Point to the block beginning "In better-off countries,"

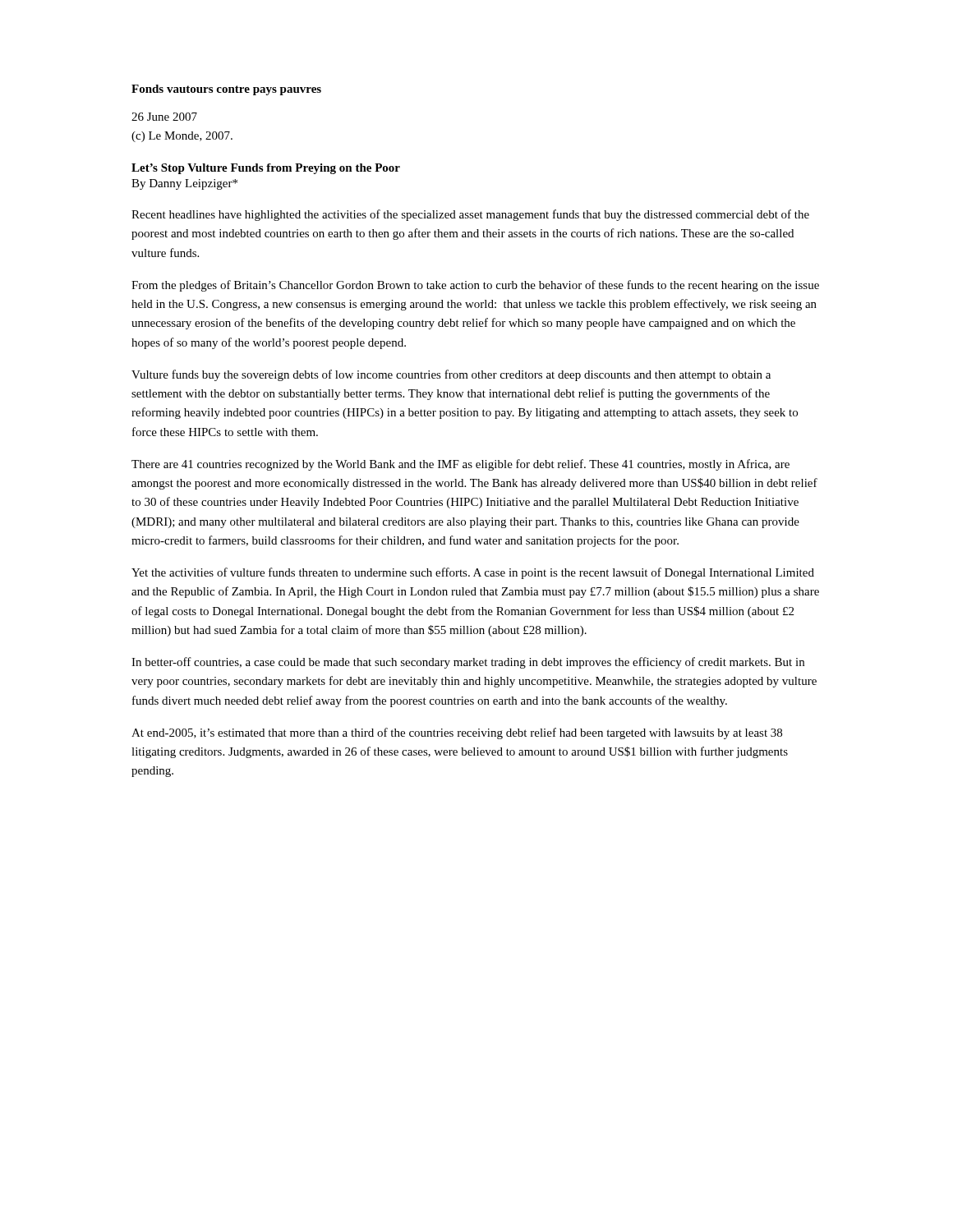476,682
